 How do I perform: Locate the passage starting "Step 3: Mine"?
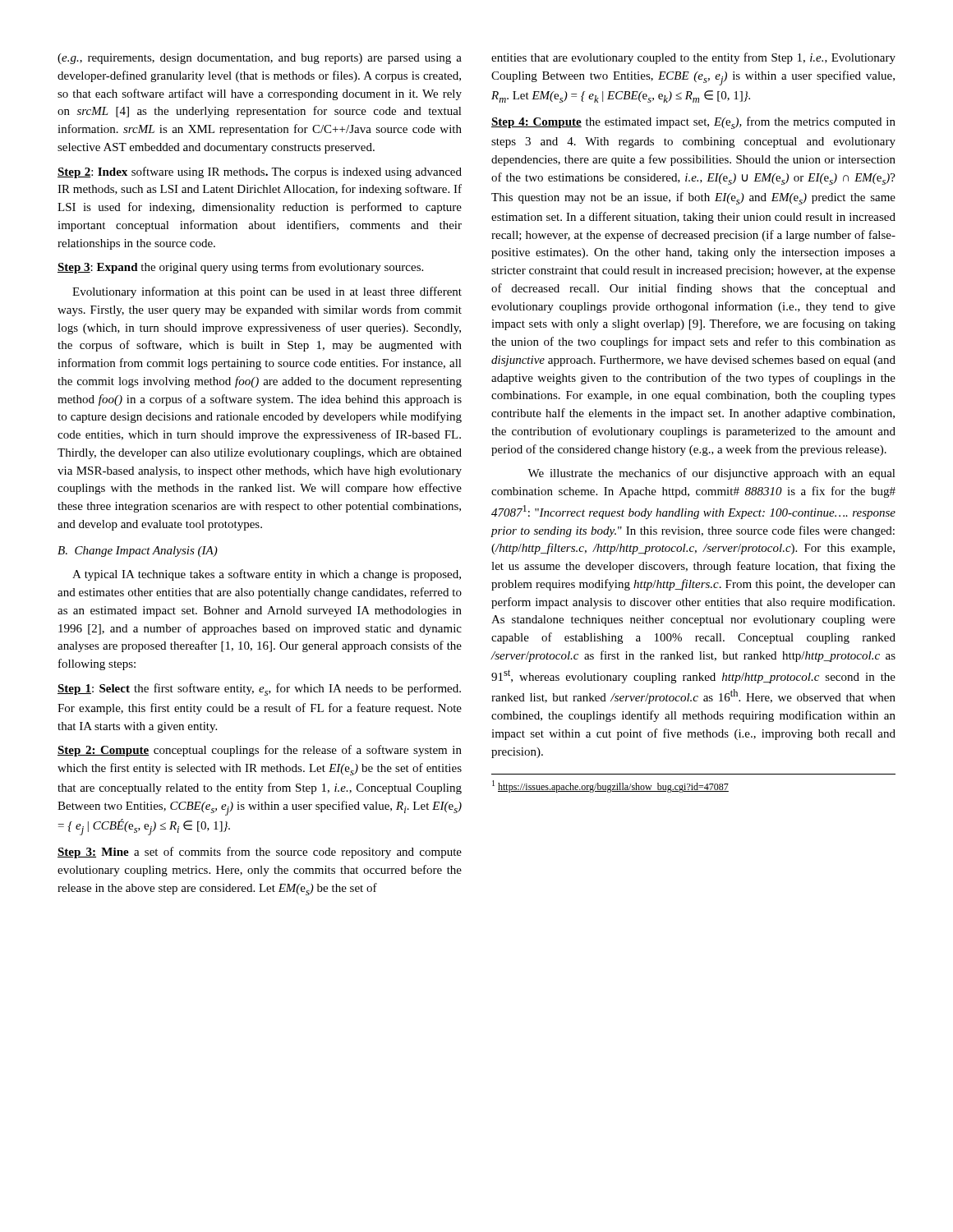[260, 871]
